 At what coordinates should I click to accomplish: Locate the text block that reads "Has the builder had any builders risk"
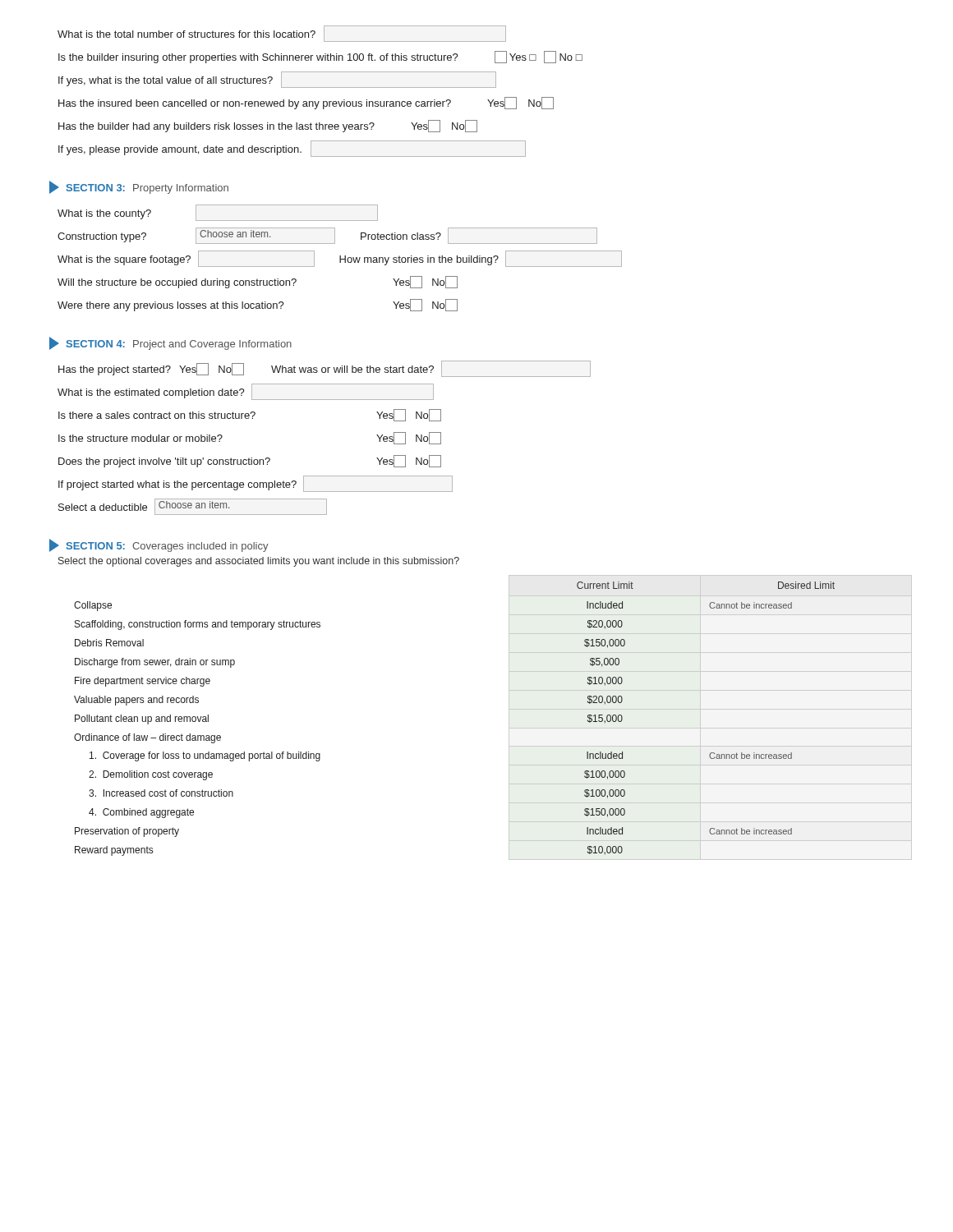tap(481, 126)
